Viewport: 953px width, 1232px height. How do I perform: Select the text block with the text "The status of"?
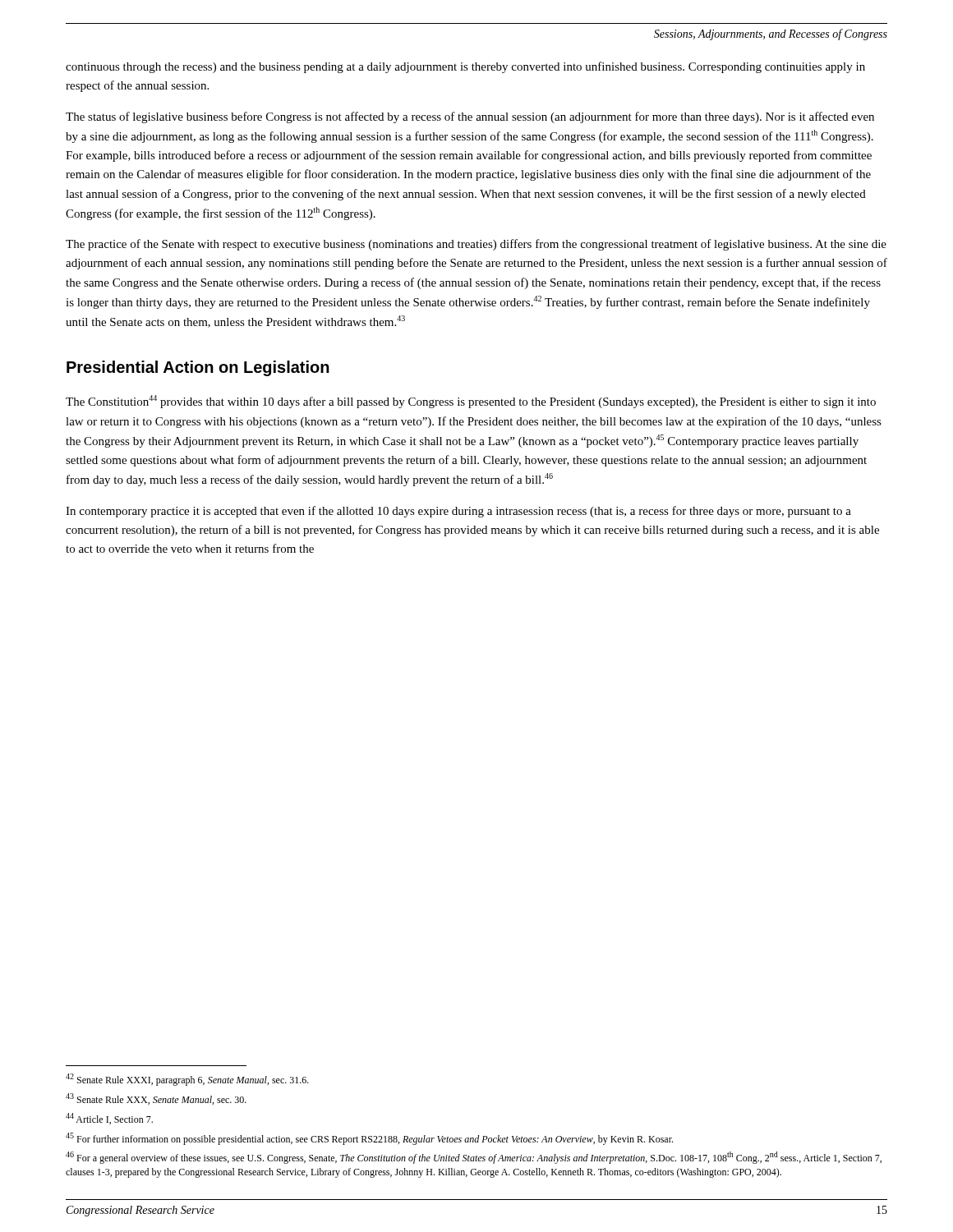point(476,165)
